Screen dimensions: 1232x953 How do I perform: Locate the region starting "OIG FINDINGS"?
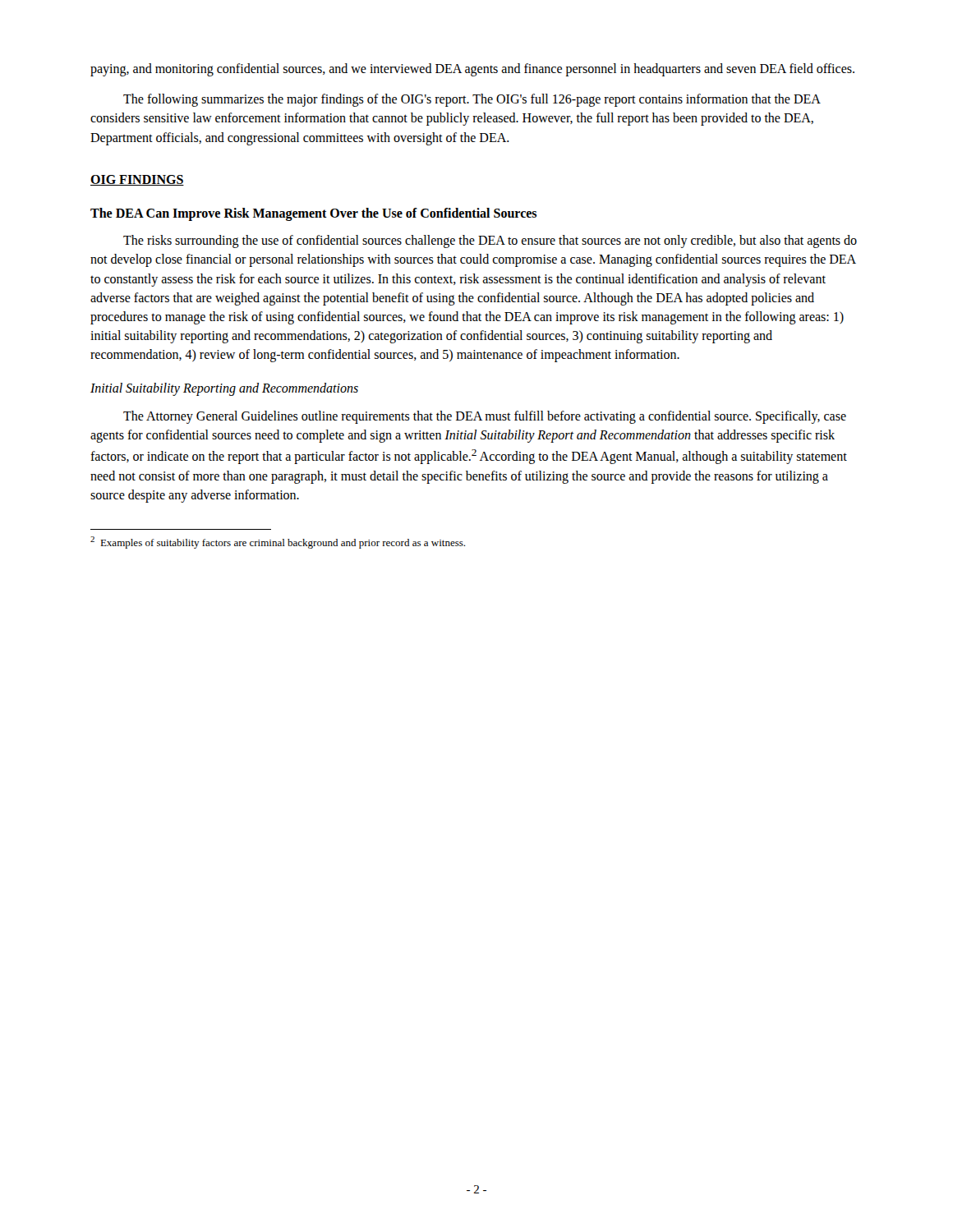point(137,179)
